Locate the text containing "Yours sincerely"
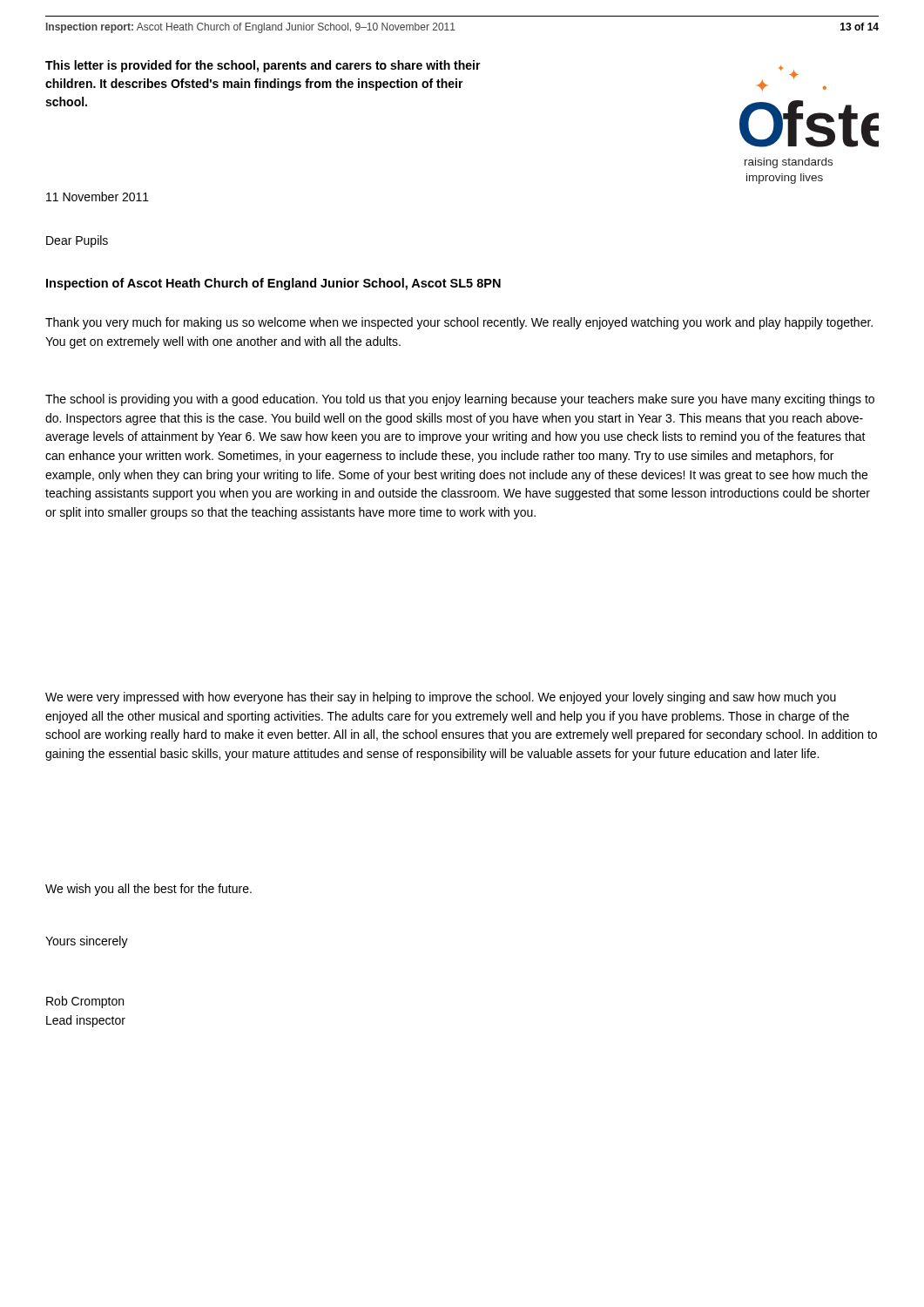 [86, 941]
